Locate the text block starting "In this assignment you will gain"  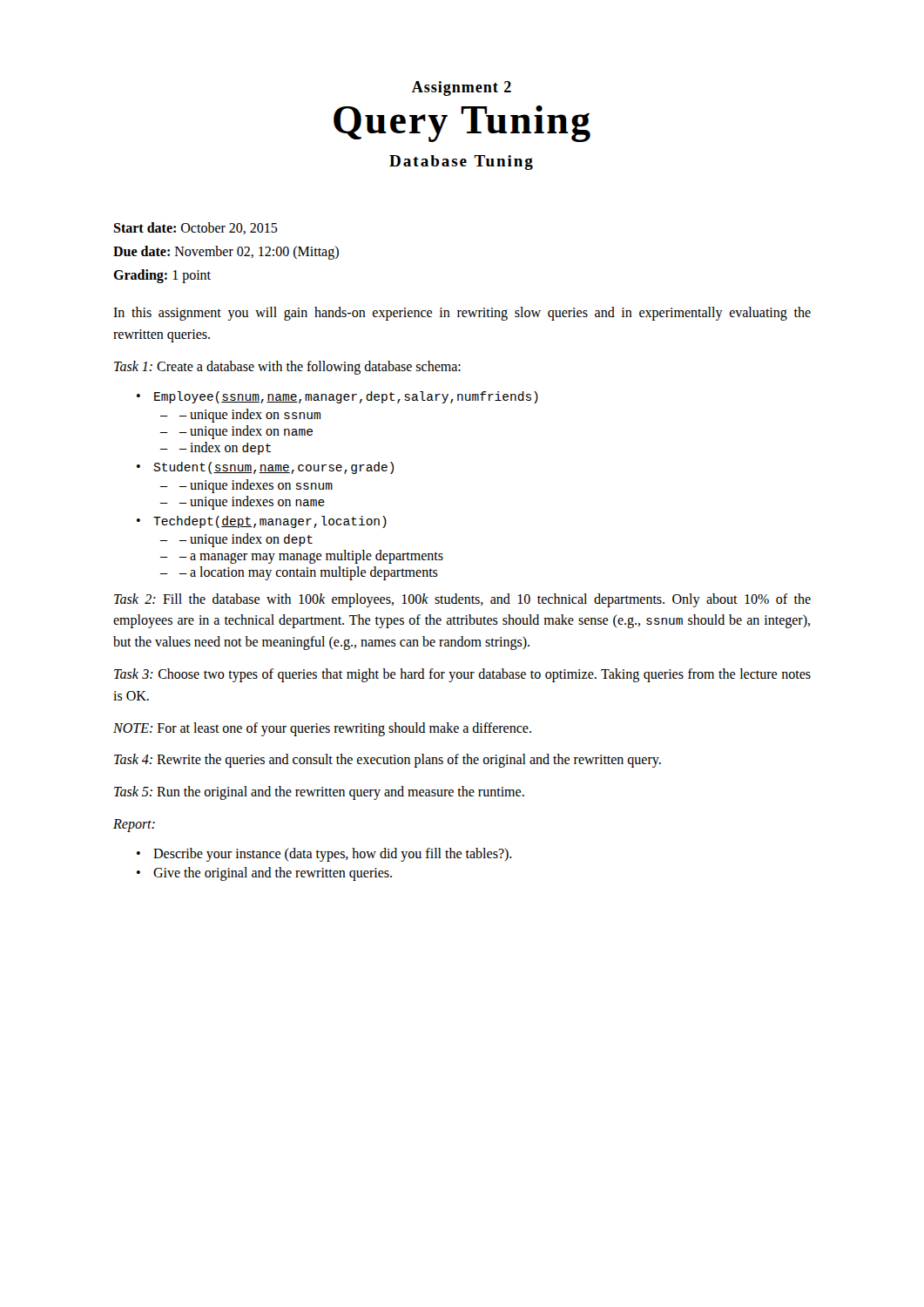click(x=462, y=323)
